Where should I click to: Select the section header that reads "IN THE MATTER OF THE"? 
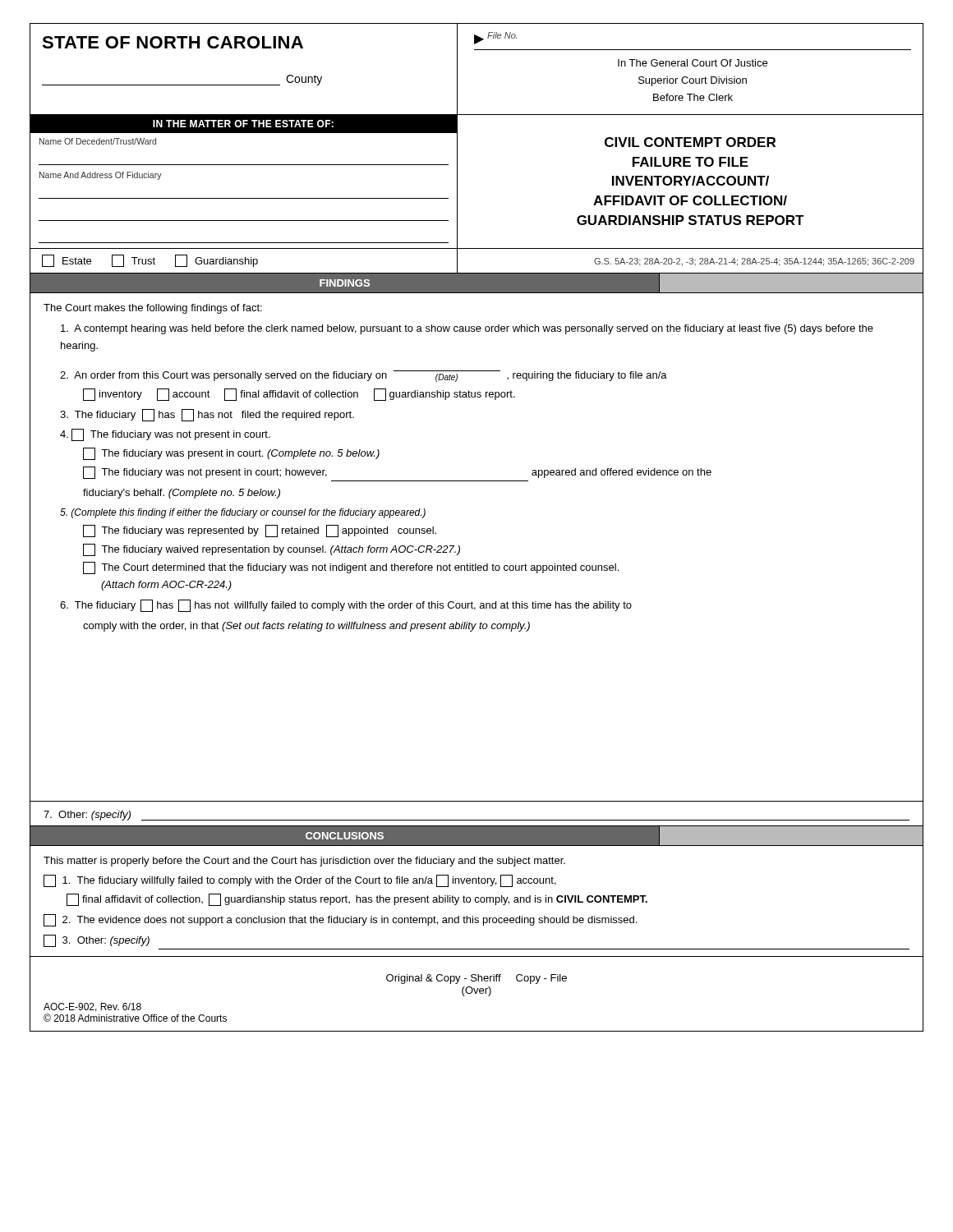(244, 124)
